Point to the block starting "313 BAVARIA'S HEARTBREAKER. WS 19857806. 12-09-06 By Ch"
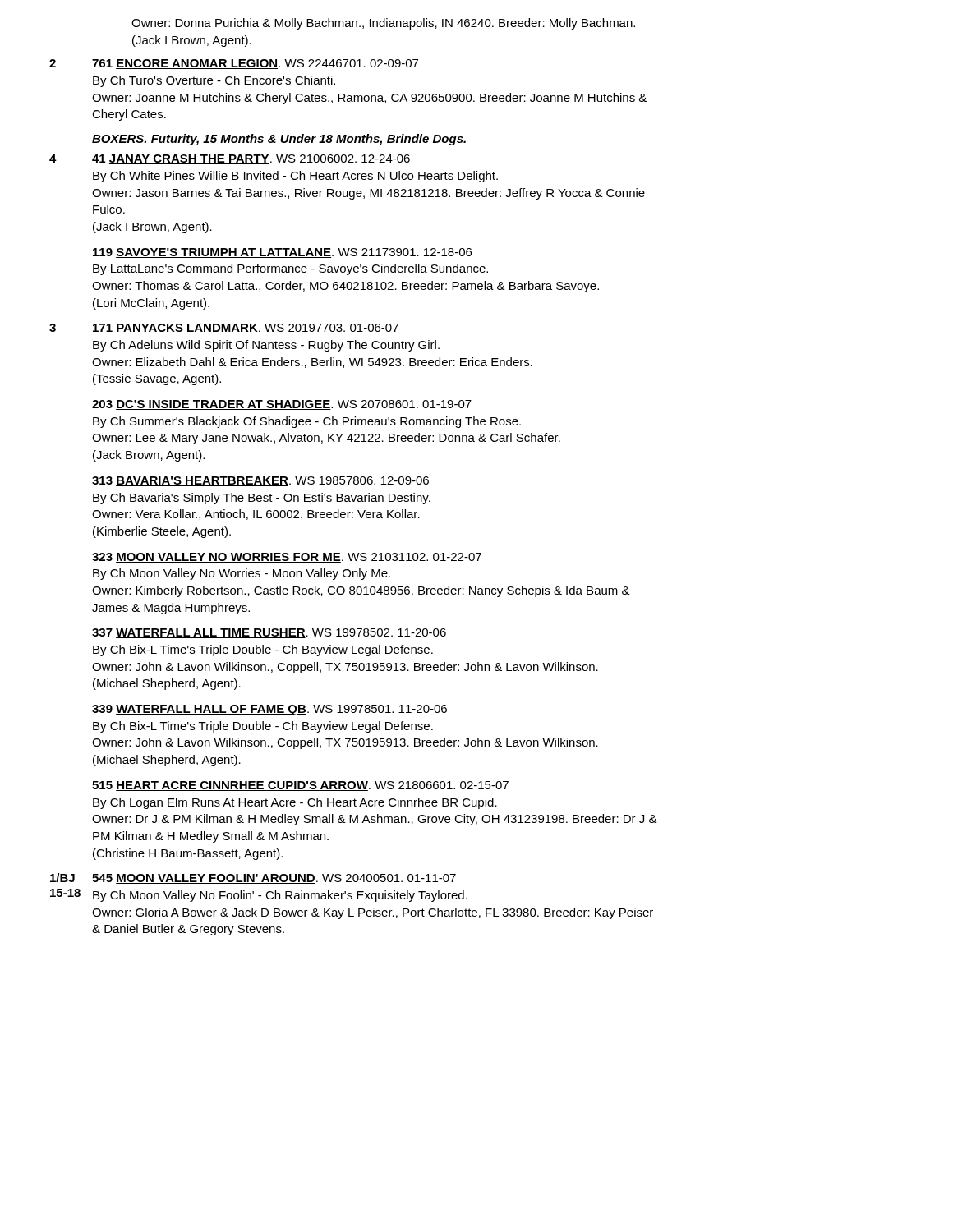 tap(260, 481)
